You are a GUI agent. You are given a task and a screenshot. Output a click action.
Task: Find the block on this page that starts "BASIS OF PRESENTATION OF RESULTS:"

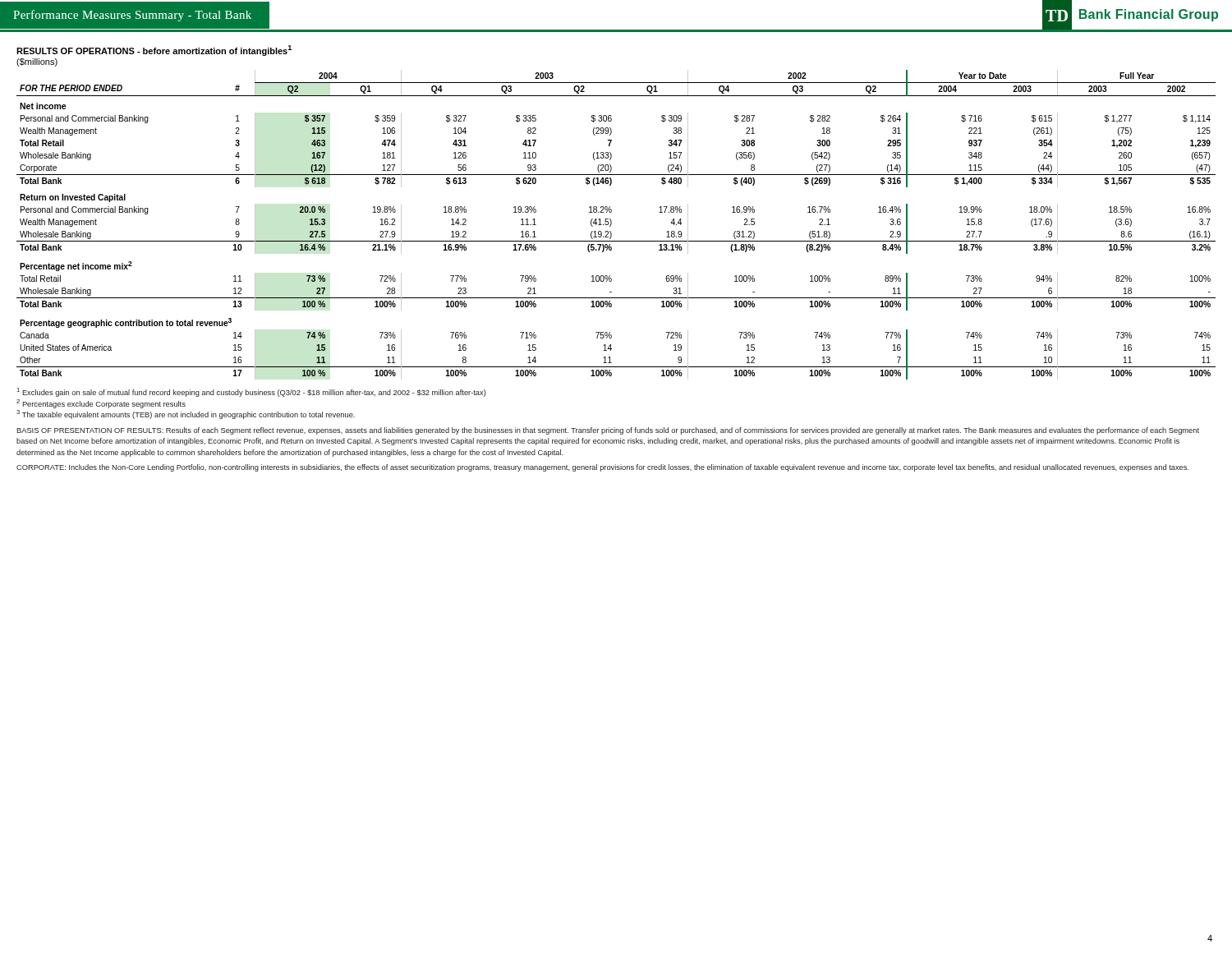coord(608,441)
